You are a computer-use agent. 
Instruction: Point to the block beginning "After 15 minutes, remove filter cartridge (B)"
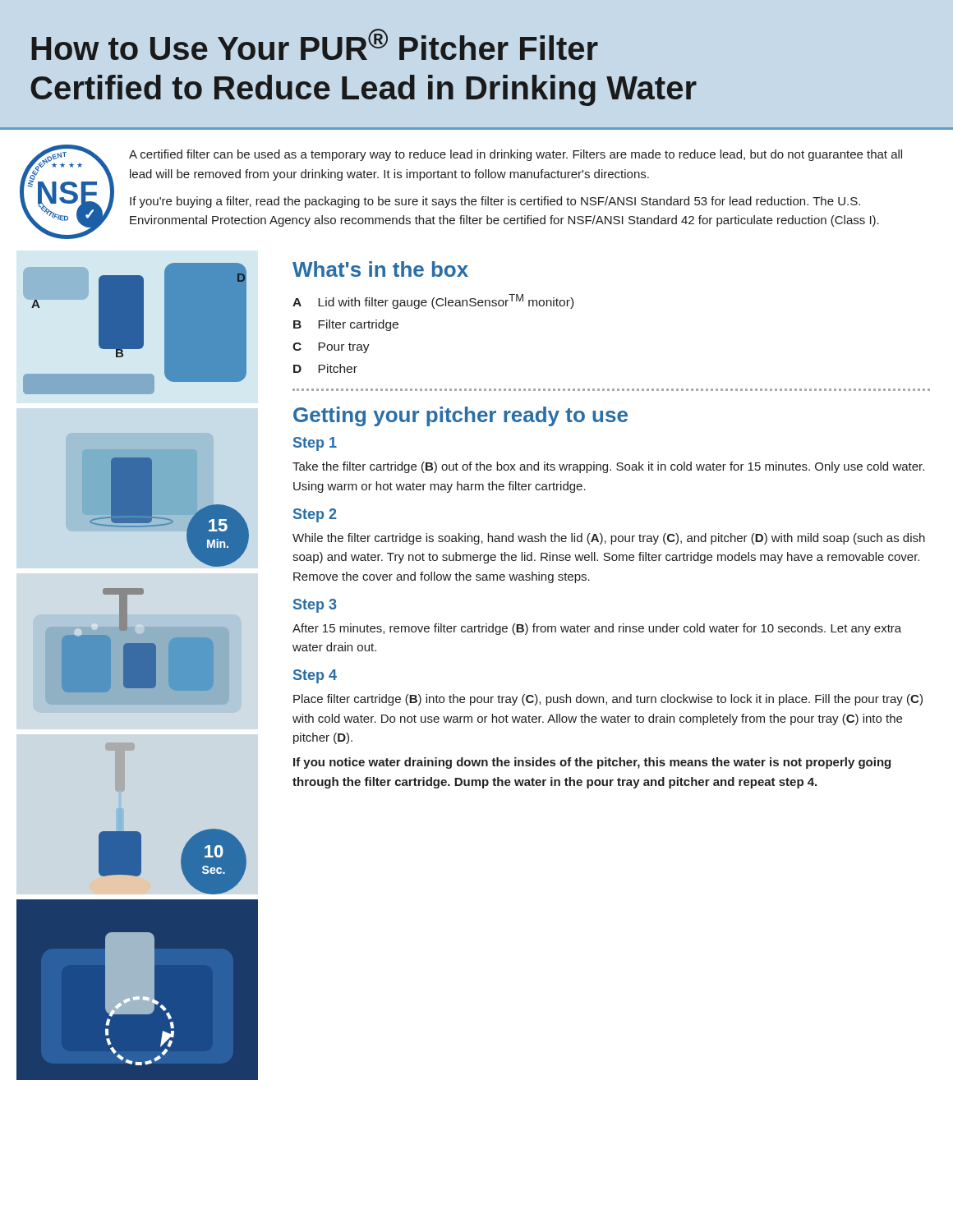point(597,637)
